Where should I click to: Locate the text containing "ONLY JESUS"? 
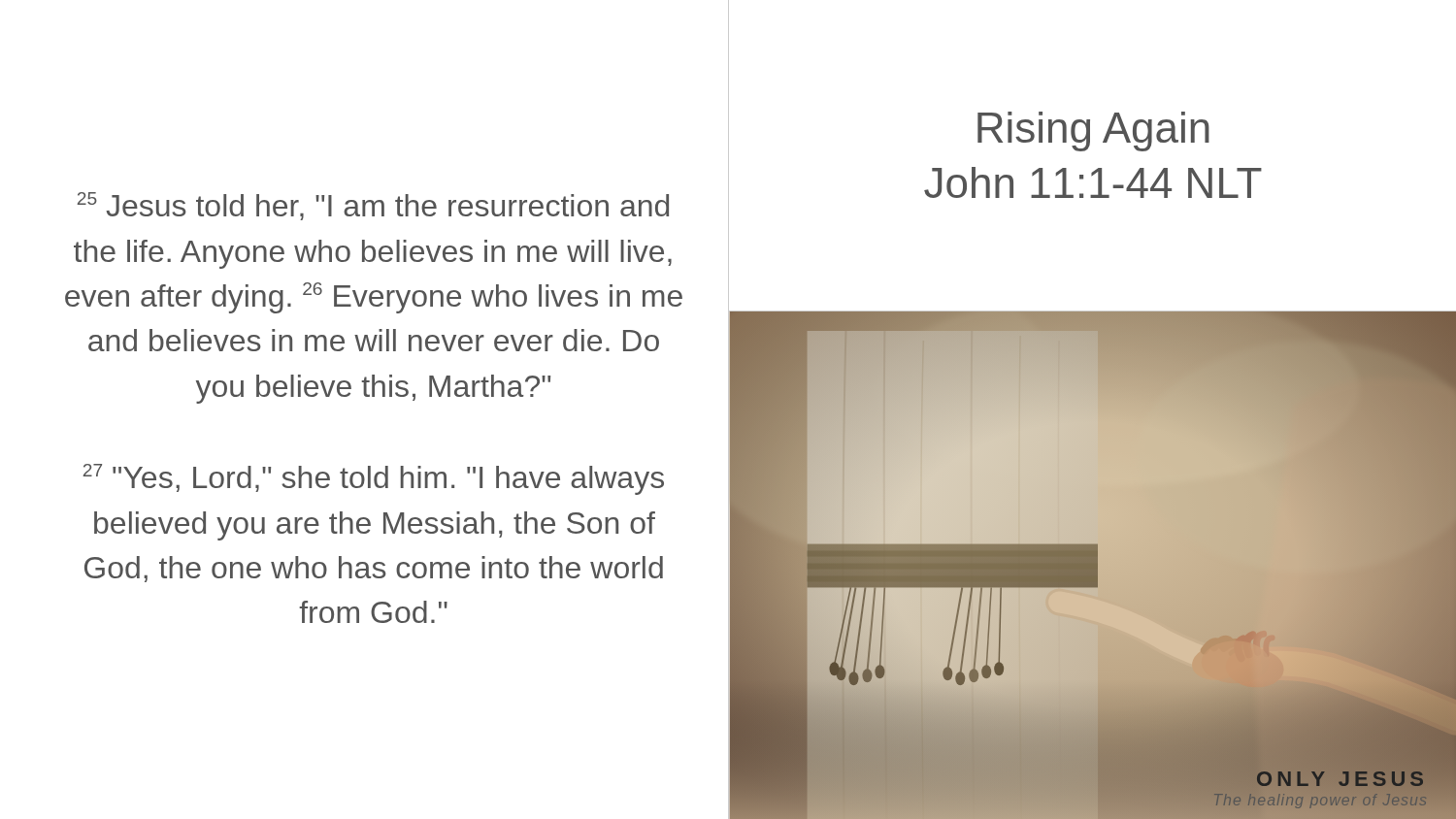point(1342,779)
